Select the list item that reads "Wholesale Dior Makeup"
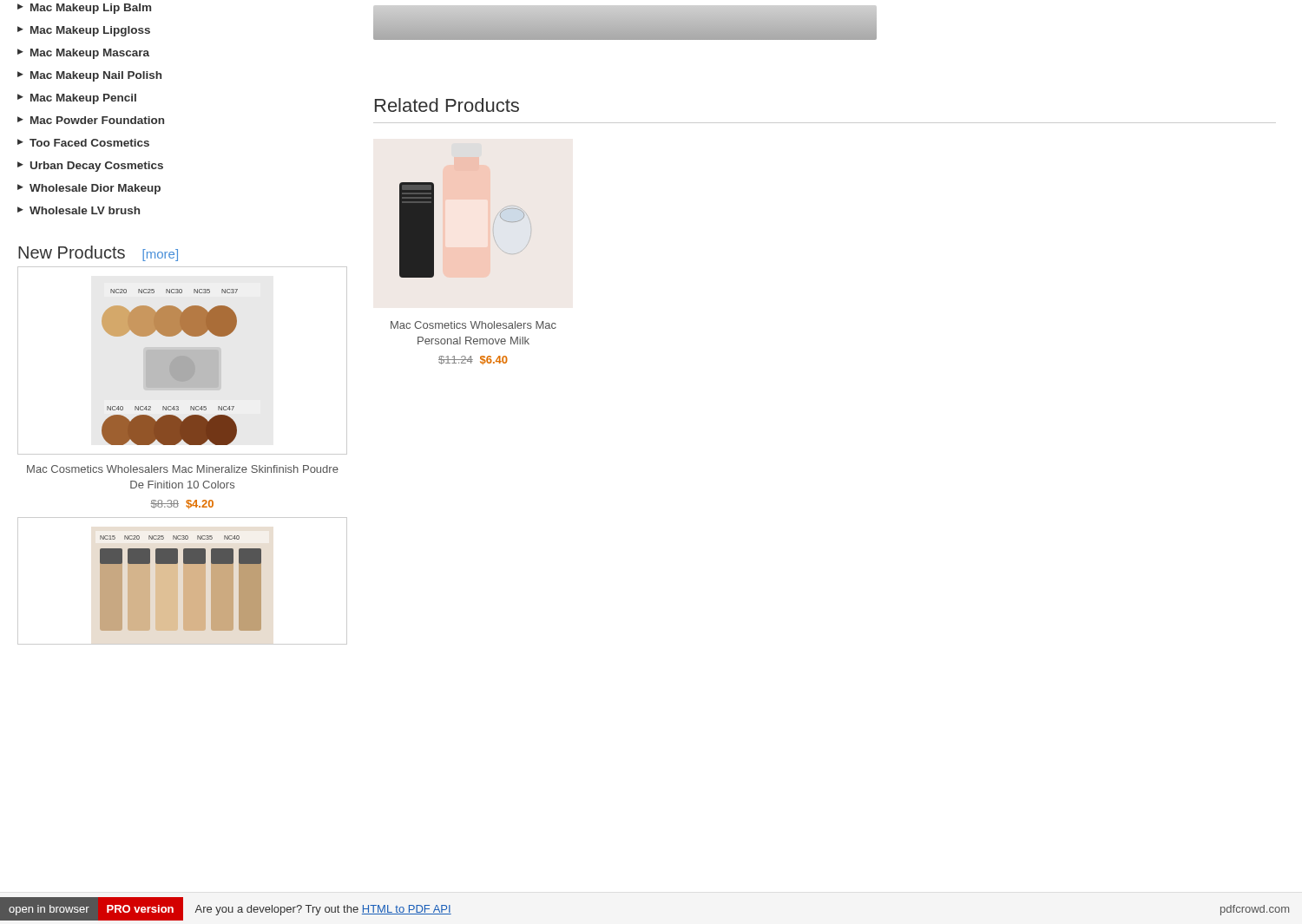Image resolution: width=1302 pixels, height=924 pixels. [95, 188]
